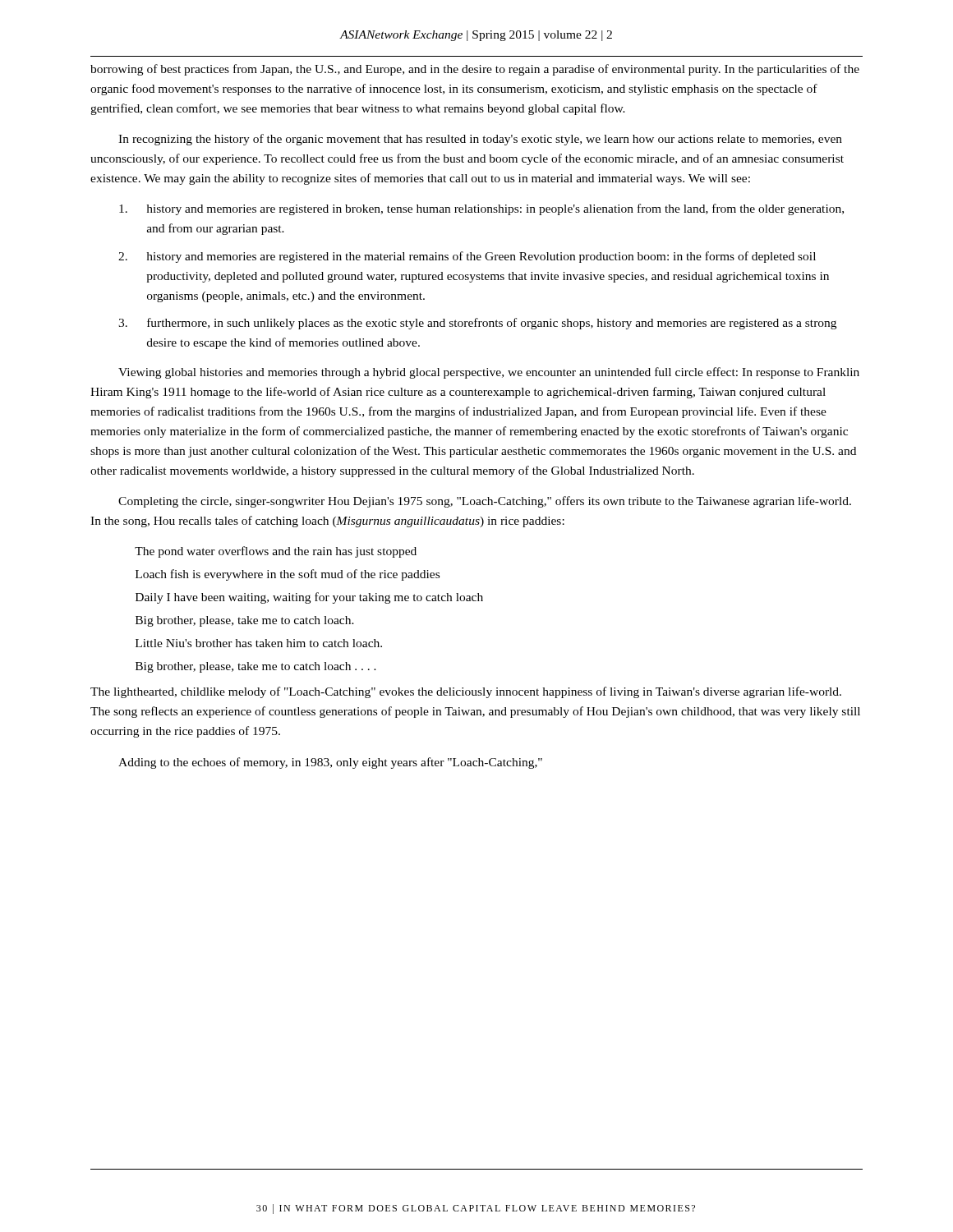Click on the element starting "borrowing of best"
This screenshot has width=953, height=1232.
click(476, 89)
